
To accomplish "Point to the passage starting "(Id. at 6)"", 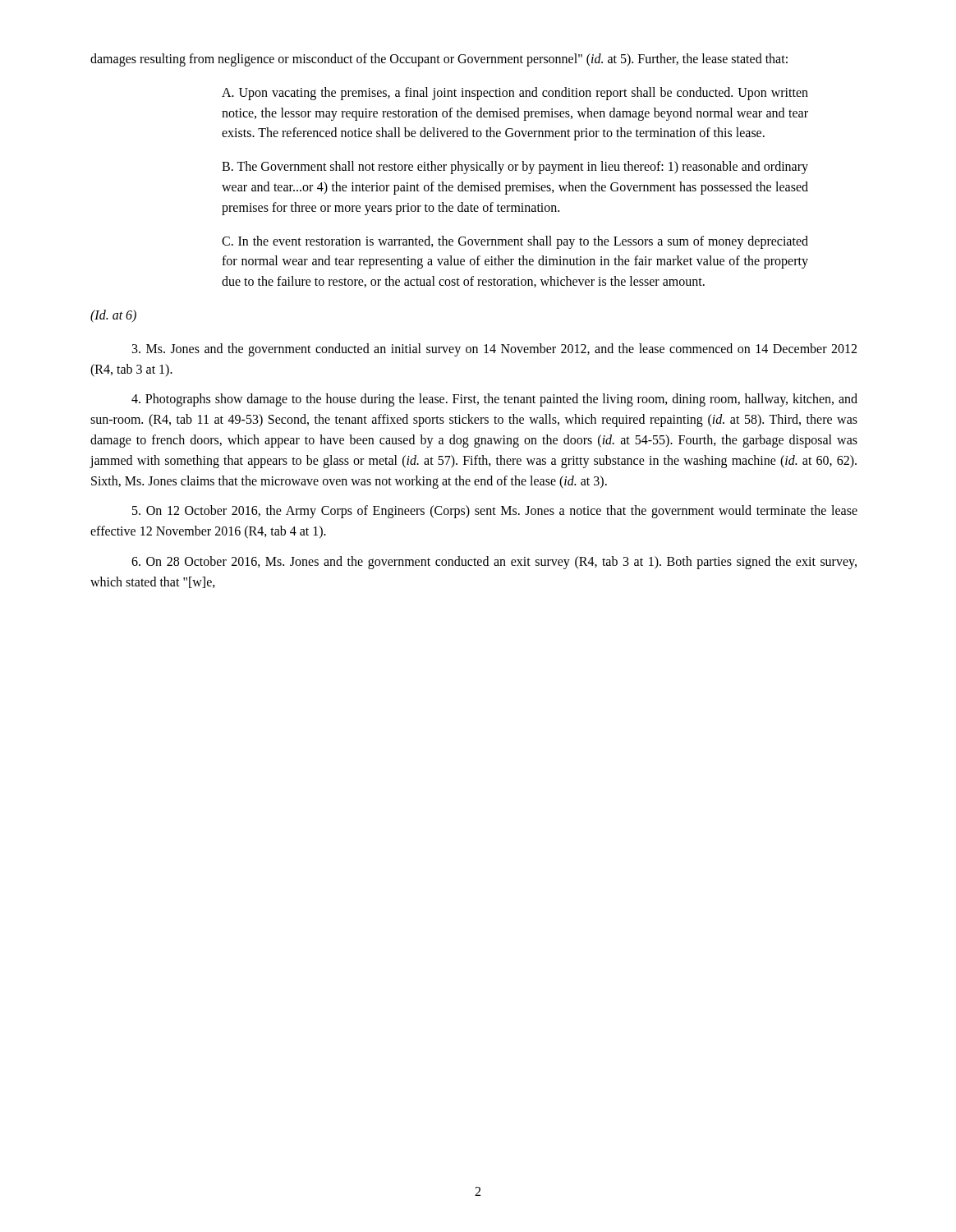I will tap(114, 315).
